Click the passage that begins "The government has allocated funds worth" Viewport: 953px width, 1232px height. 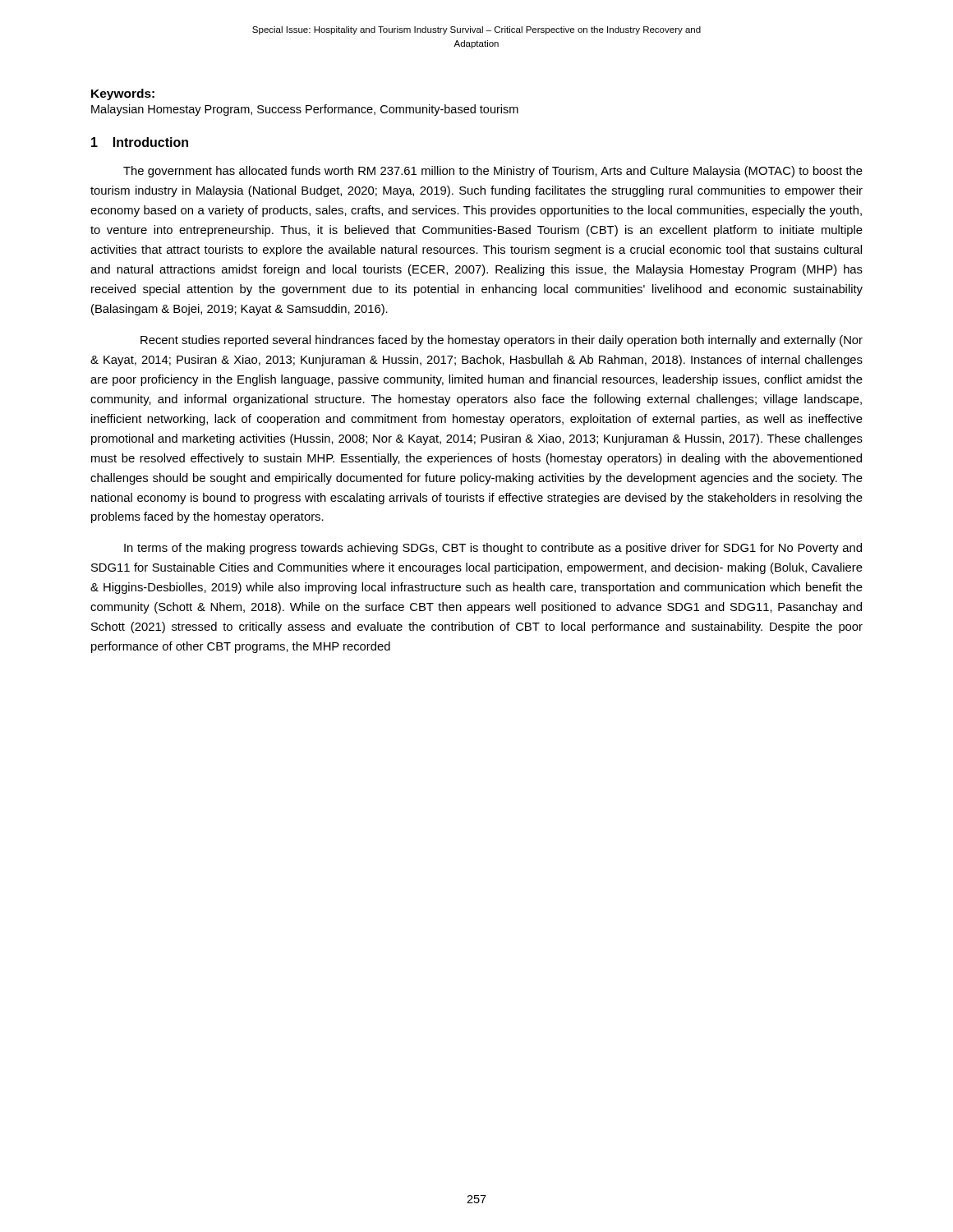pyautogui.click(x=476, y=240)
